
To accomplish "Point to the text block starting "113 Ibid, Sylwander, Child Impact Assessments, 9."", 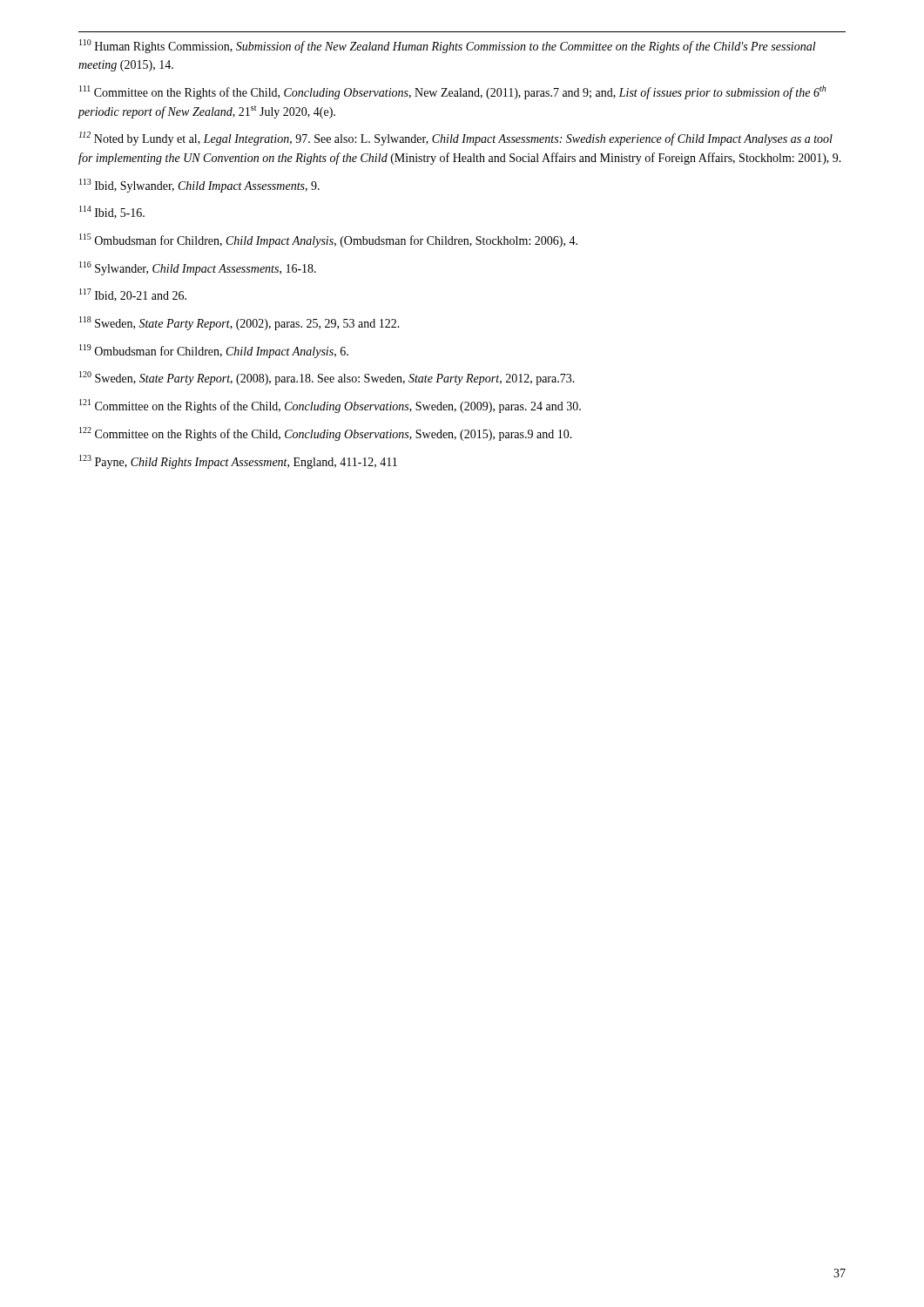I will click(199, 185).
